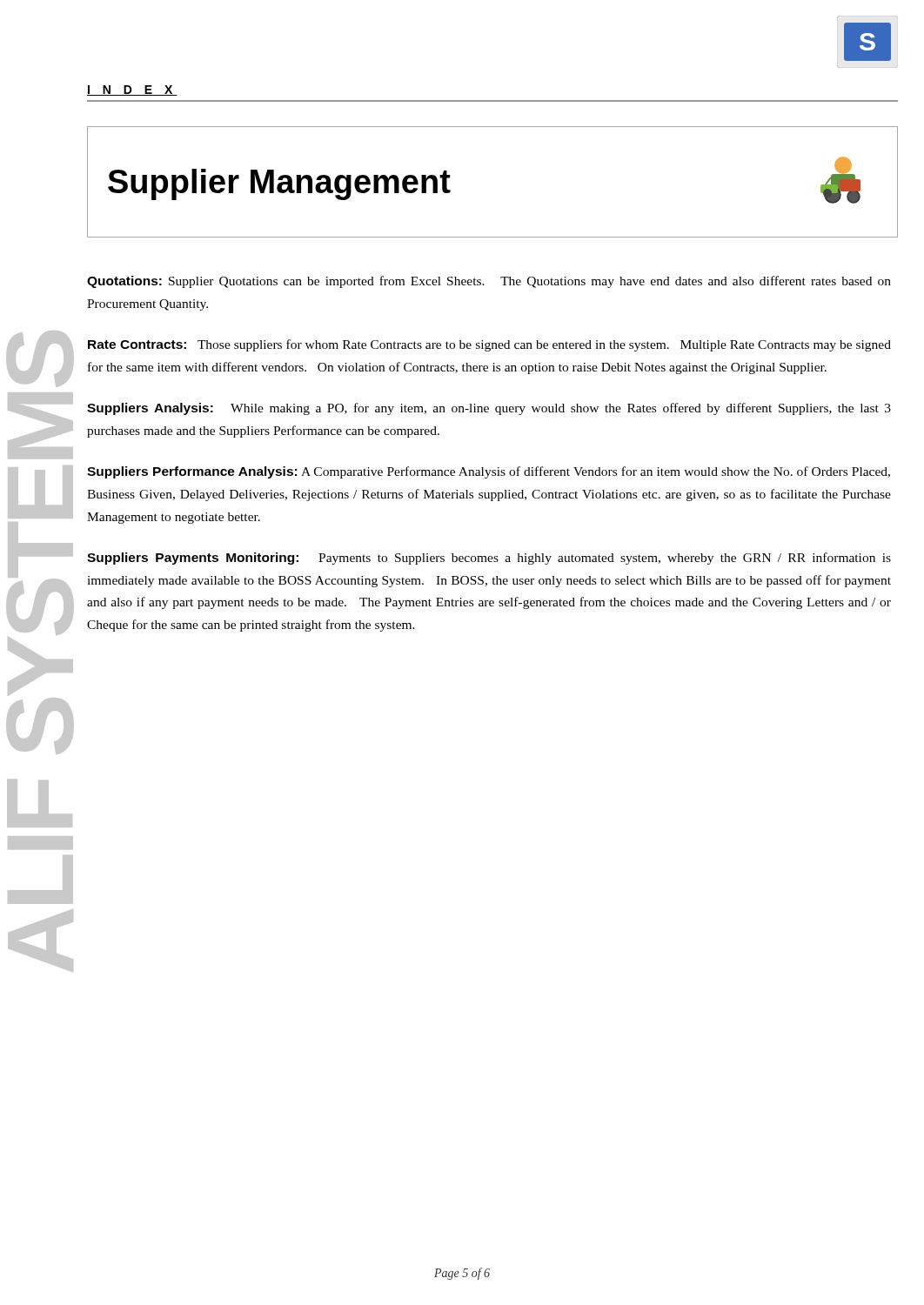The image size is (924, 1305).
Task: Find the block on this page that starts "Quotations: Supplier Quotations"
Action: pyautogui.click(x=489, y=292)
